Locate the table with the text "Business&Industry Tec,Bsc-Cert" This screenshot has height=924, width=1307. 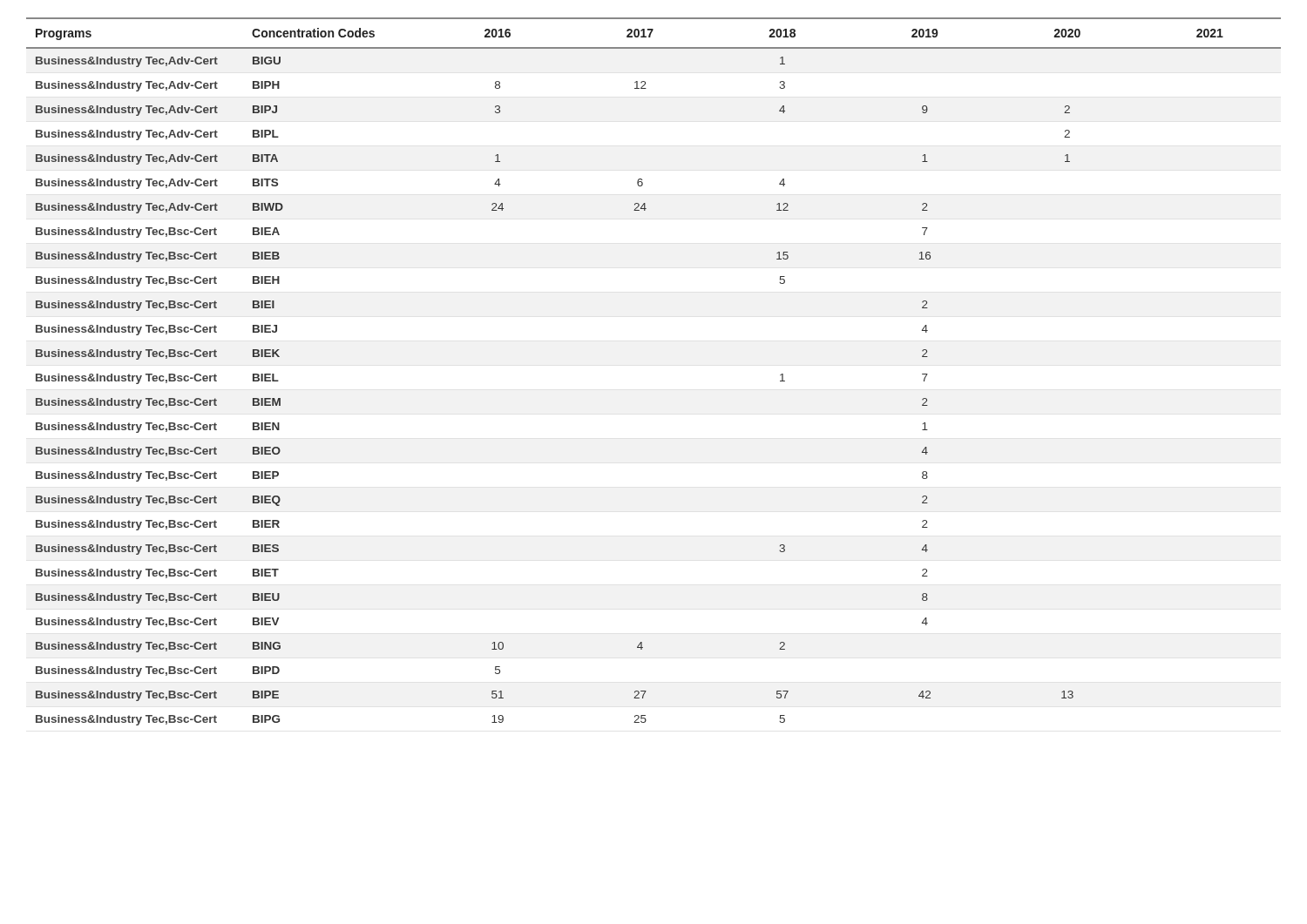click(654, 374)
